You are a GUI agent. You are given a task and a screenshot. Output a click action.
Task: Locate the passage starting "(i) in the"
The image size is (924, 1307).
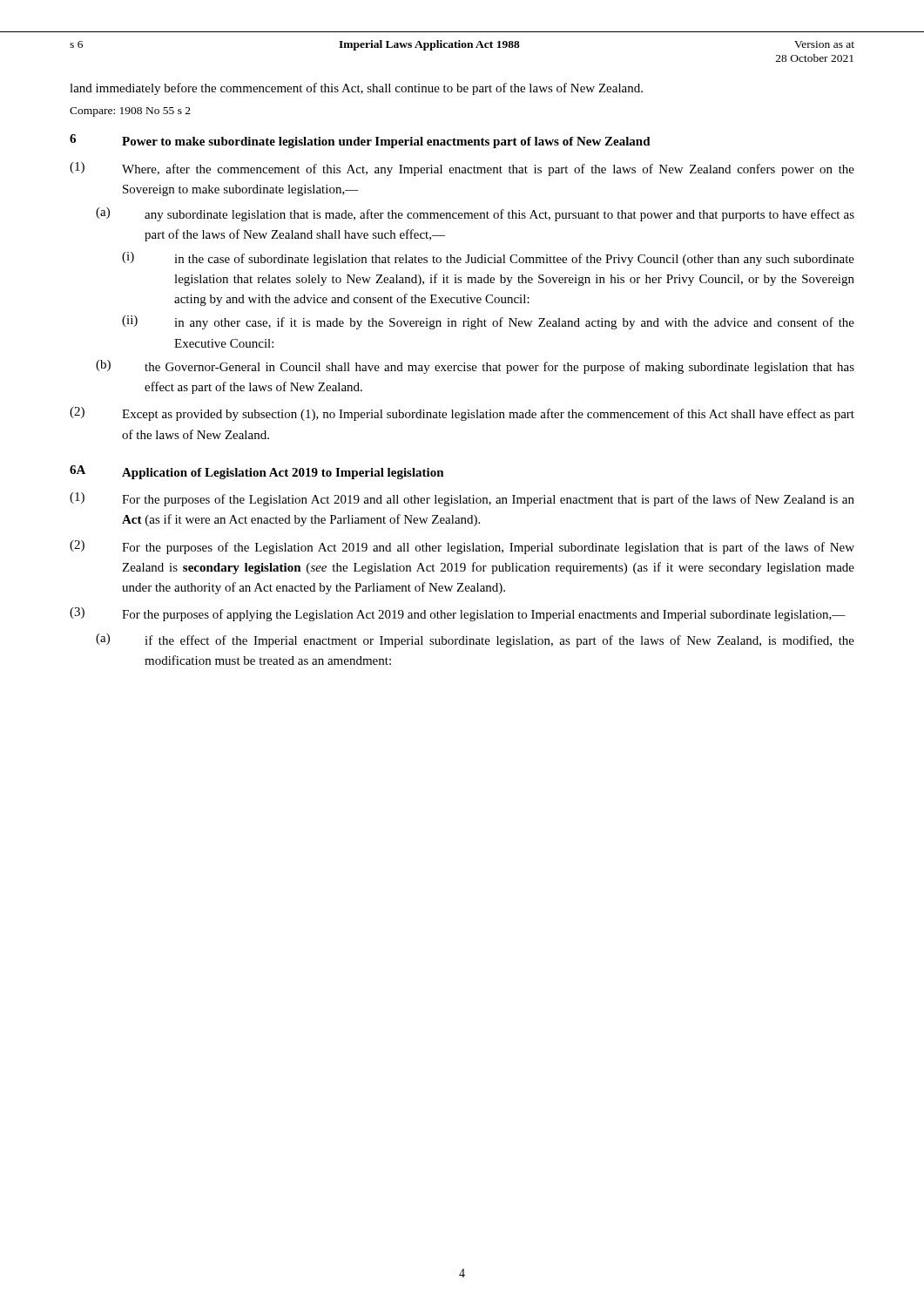[462, 279]
